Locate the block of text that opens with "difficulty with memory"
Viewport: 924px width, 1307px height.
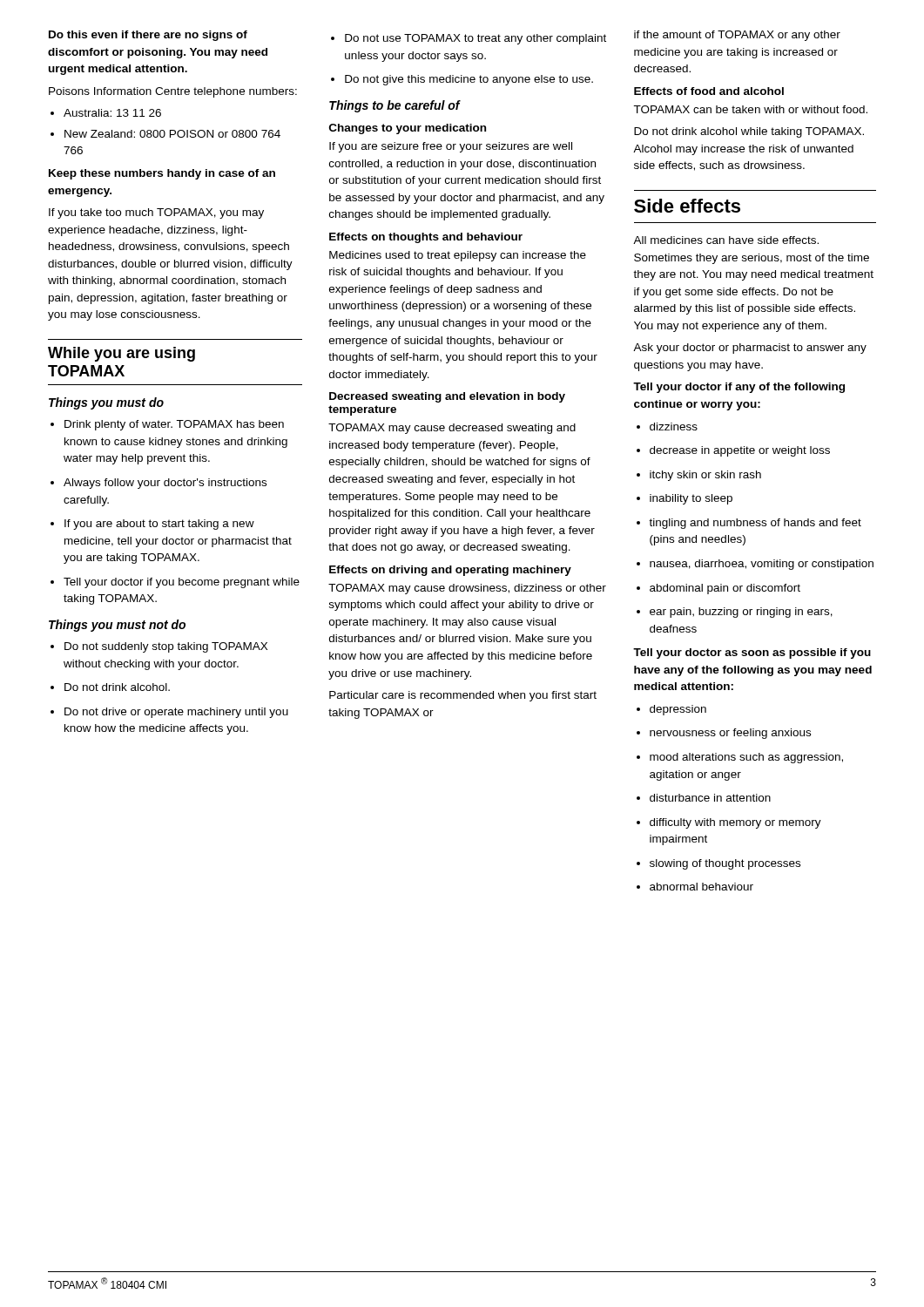pos(755,831)
